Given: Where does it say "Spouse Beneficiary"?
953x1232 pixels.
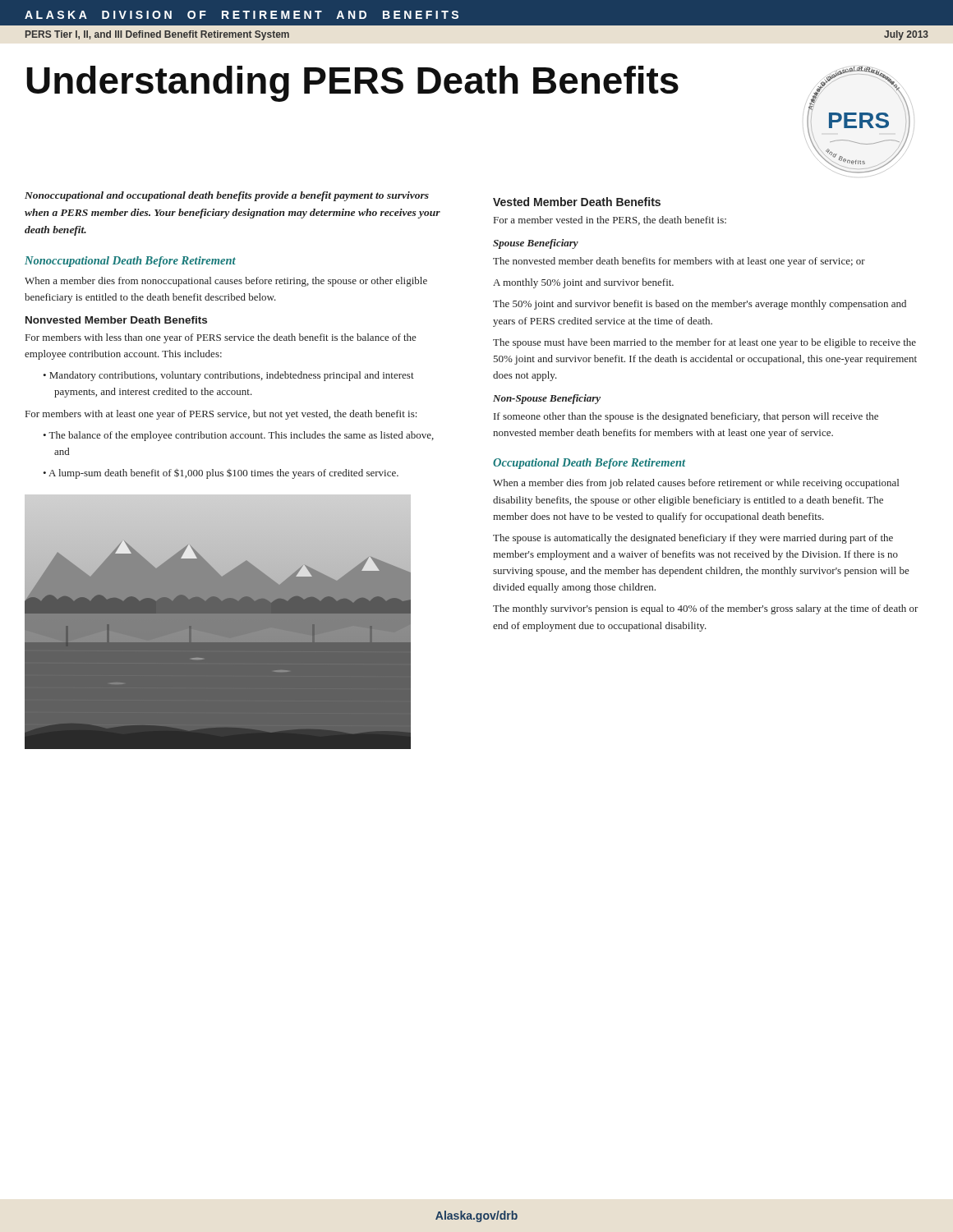Looking at the screenshot, I should (535, 243).
